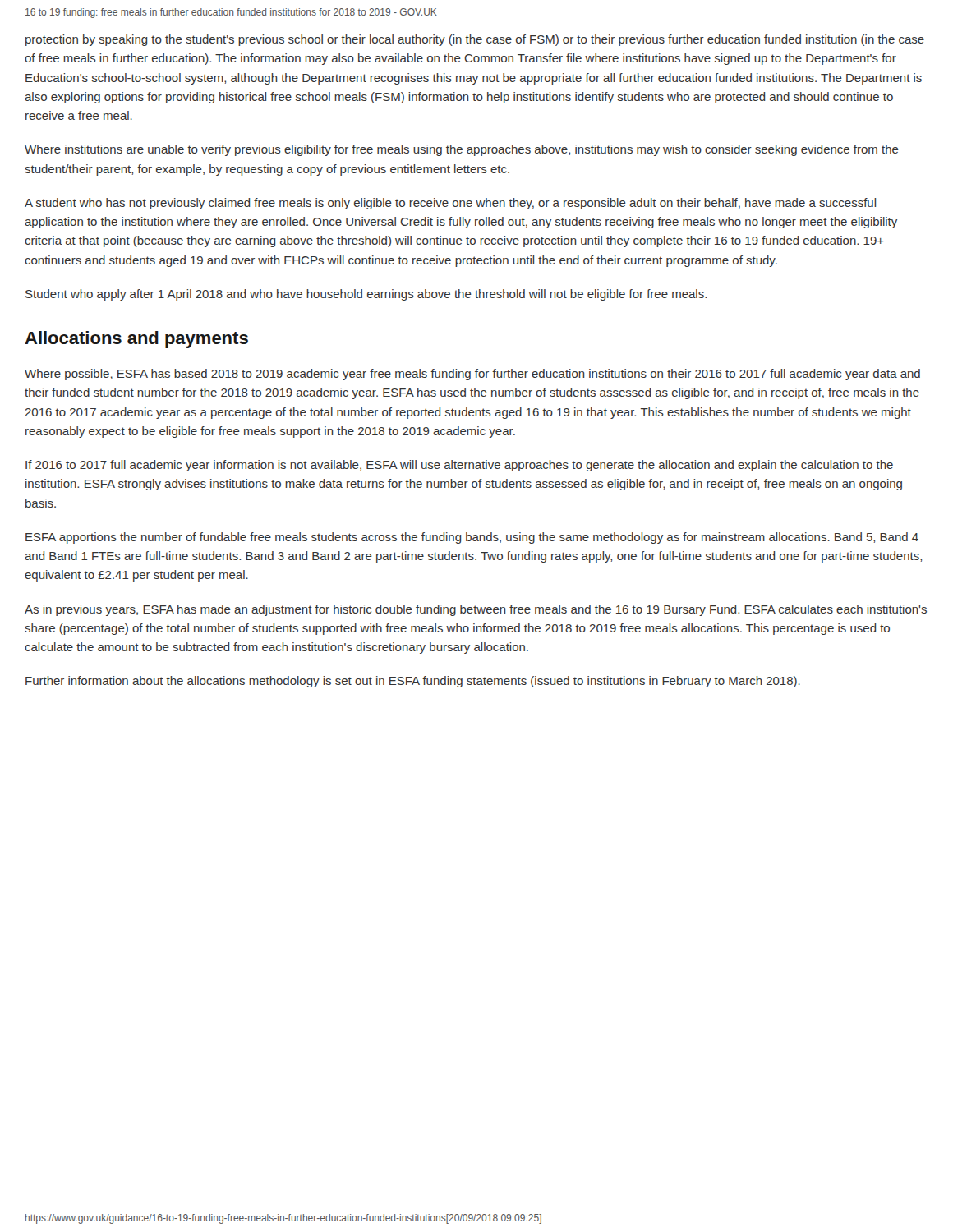Find the text block starting "Student who apply"
Image resolution: width=953 pixels, height=1232 pixels.
point(476,294)
